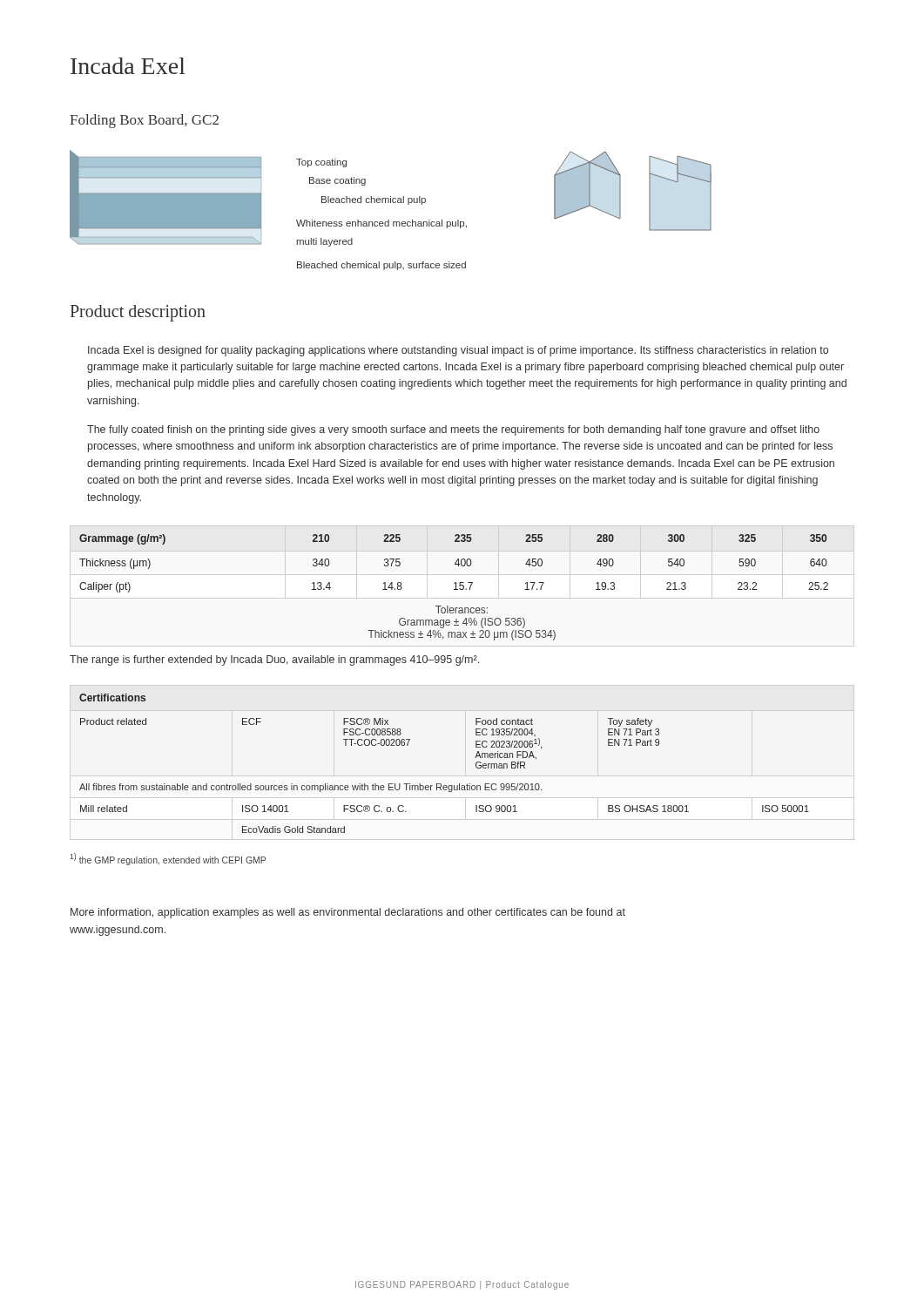Find "Incada Exel" on this page
Viewport: 924px width, 1307px height.
point(128,66)
